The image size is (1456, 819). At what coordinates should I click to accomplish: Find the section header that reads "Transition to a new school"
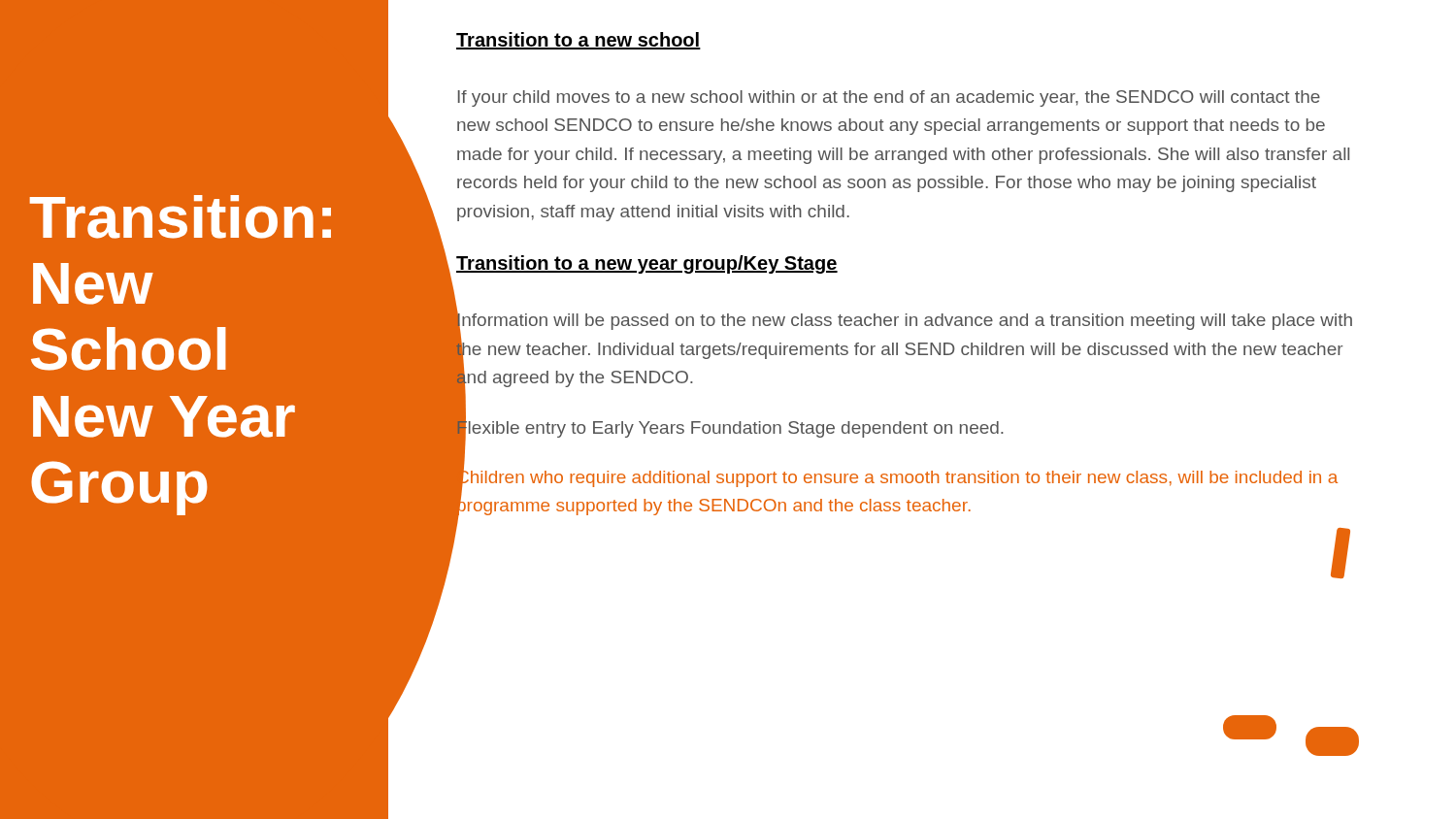click(578, 40)
